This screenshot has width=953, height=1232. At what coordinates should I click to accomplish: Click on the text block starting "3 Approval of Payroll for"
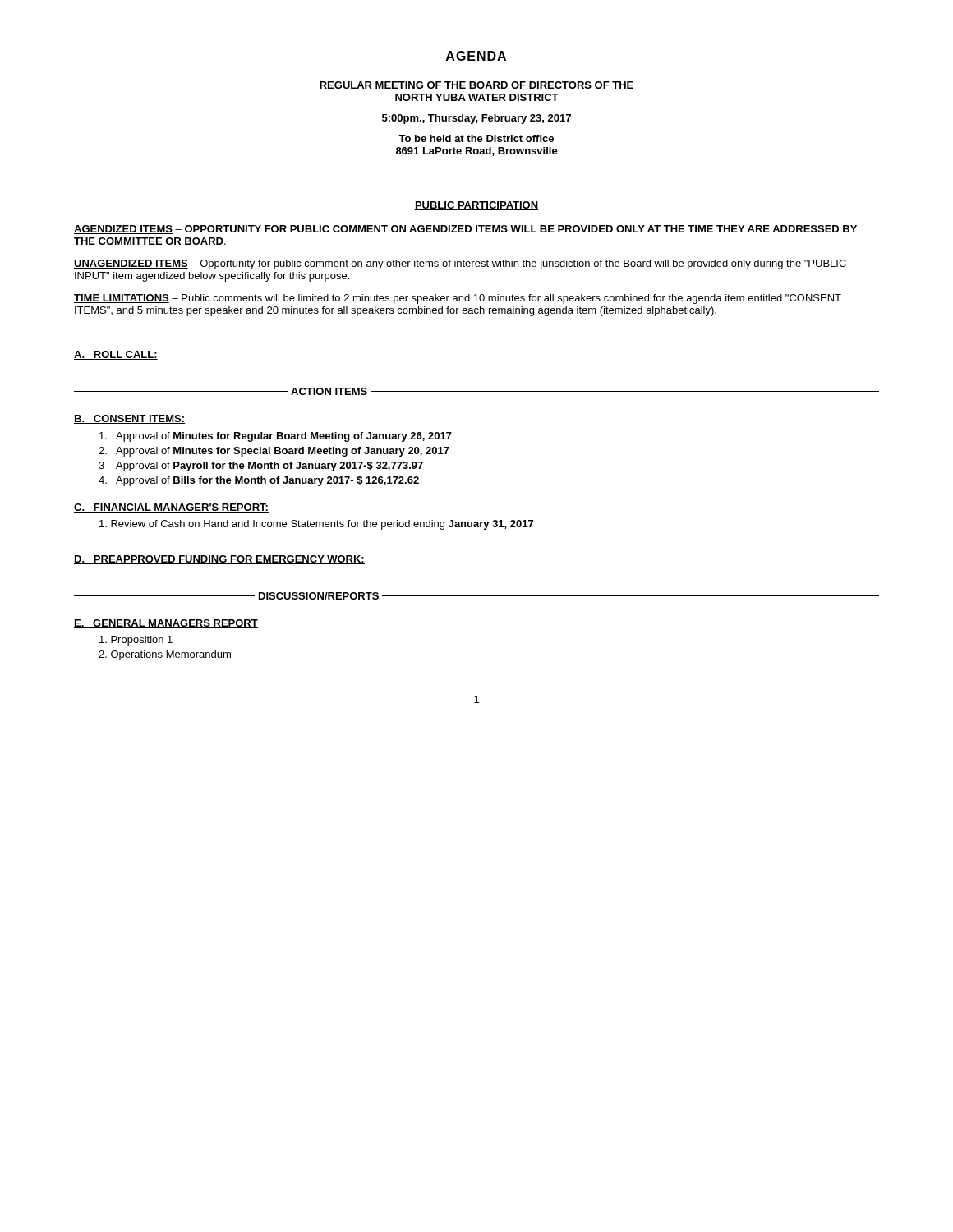coord(261,465)
